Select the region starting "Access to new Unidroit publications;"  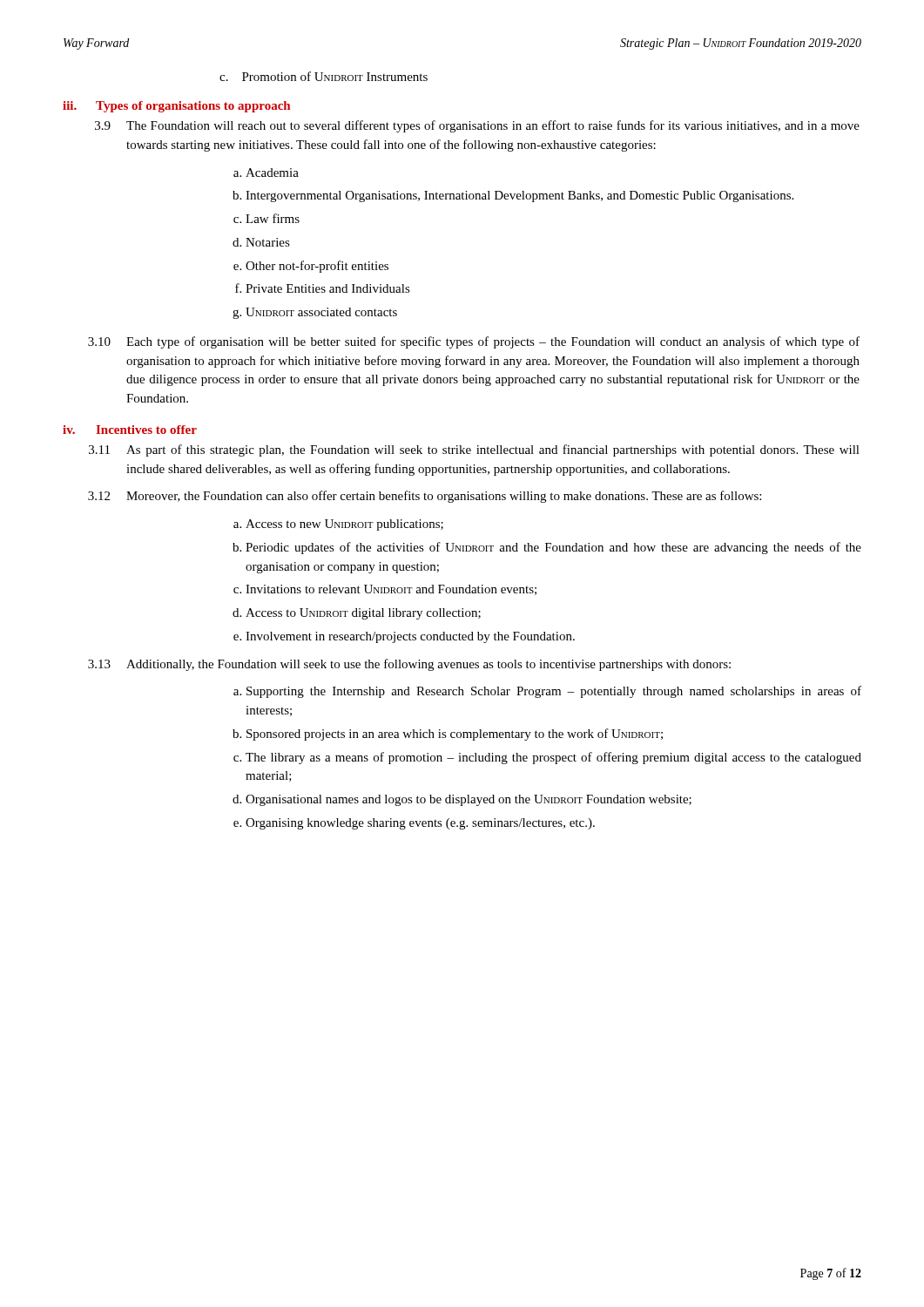point(462,581)
